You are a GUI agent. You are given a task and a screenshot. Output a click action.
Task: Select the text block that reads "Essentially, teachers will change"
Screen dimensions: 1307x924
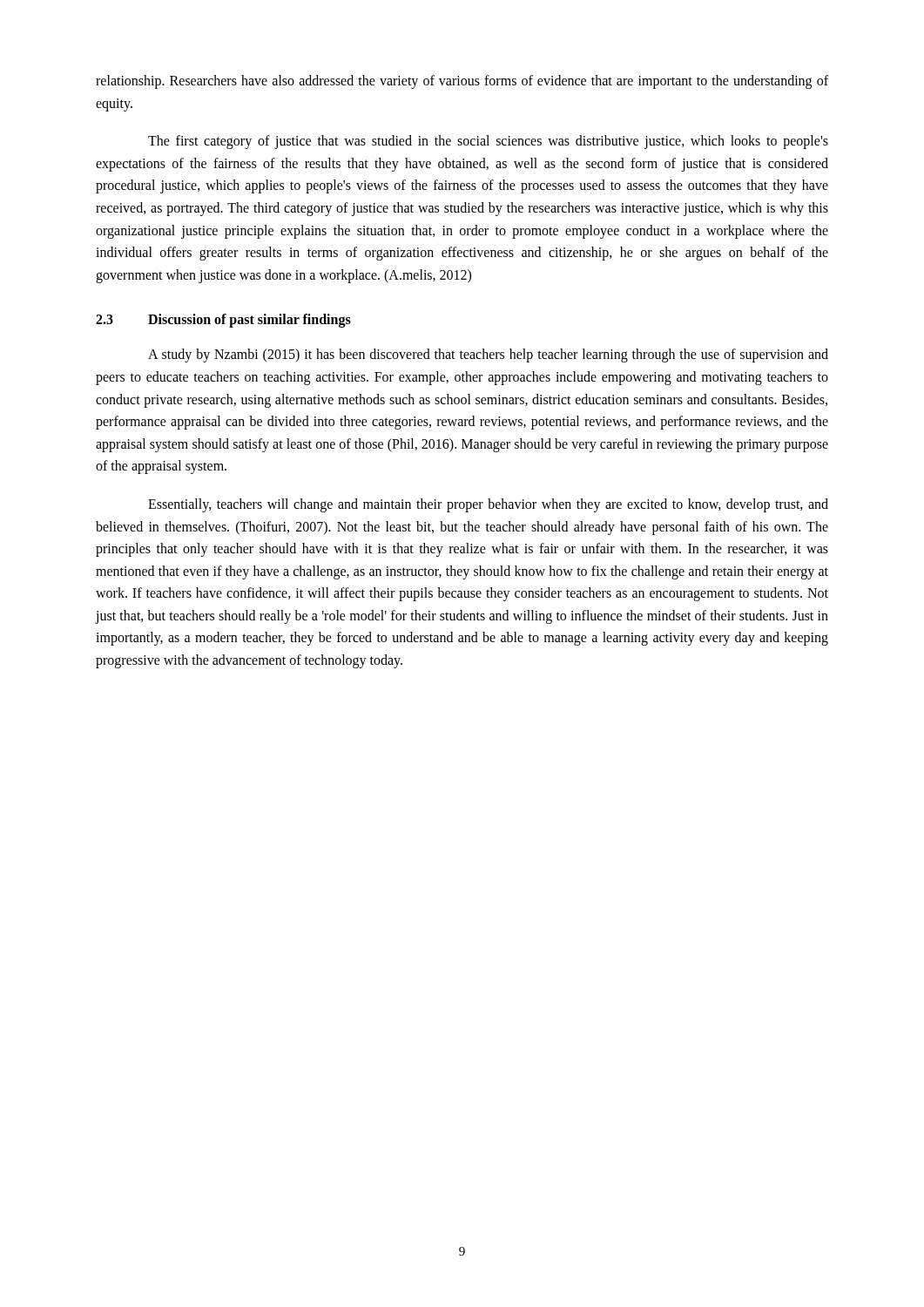coord(462,582)
